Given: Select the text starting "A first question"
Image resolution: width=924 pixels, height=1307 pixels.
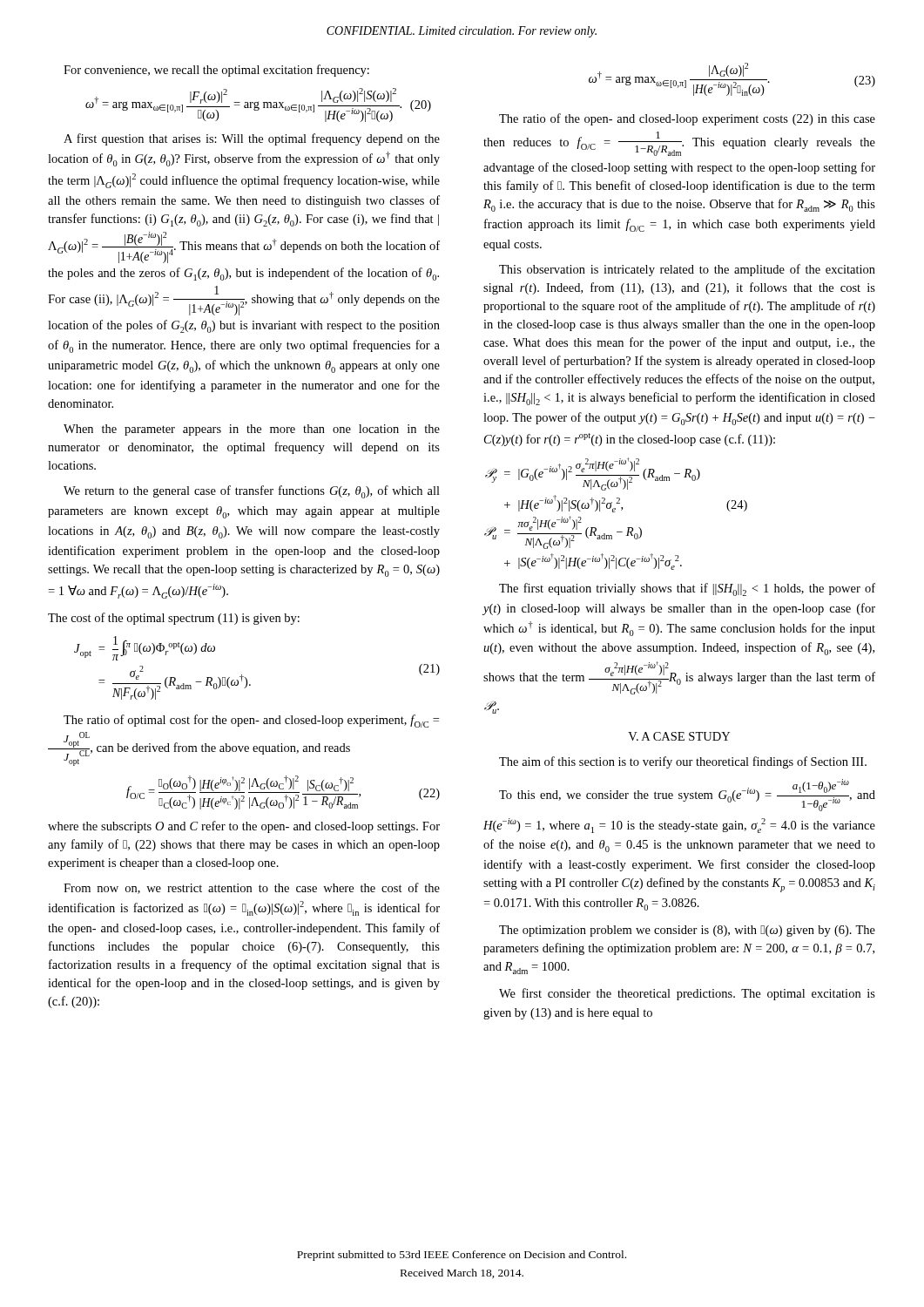Looking at the screenshot, I should (x=244, y=271).
